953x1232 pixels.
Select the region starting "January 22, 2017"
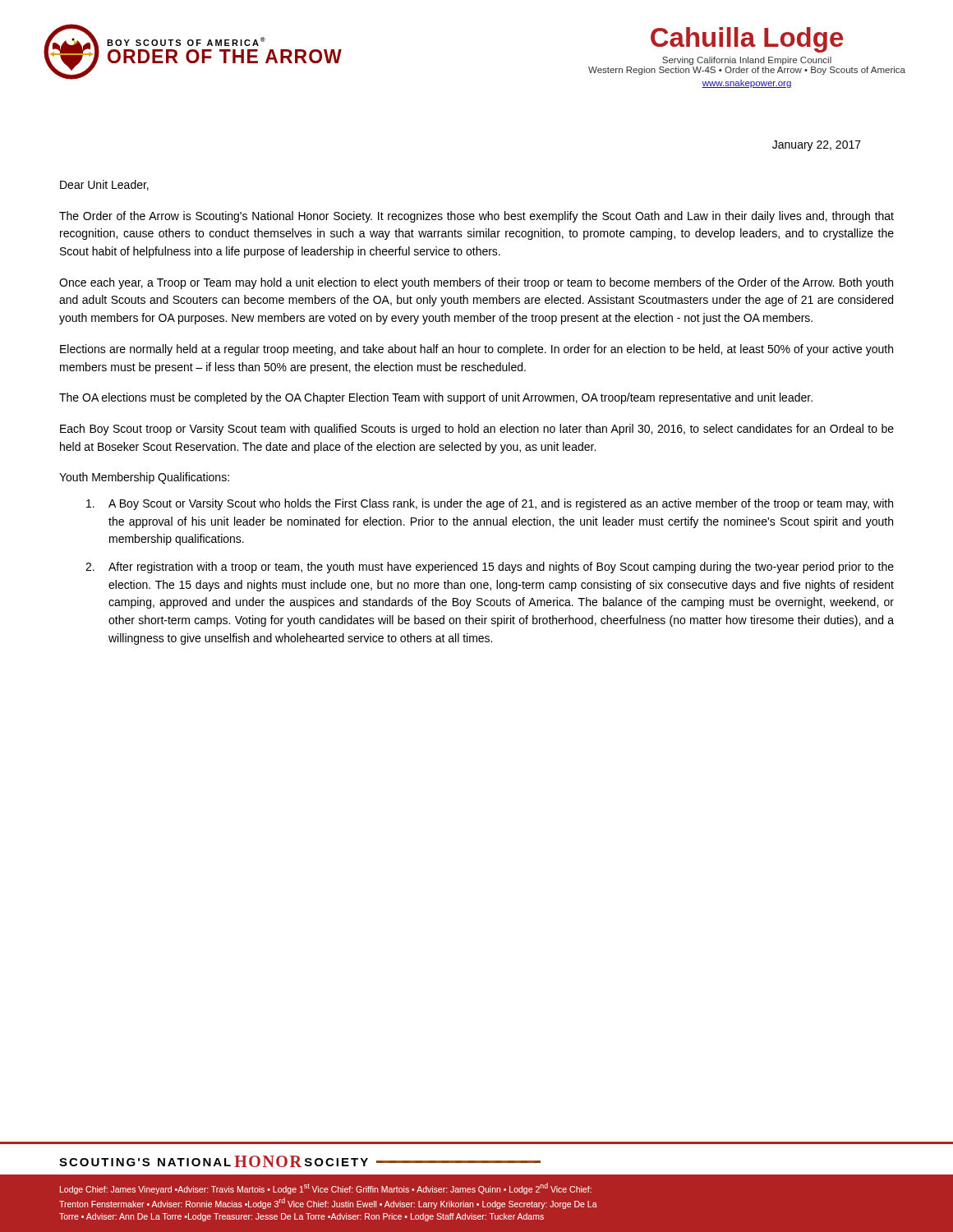tap(817, 145)
